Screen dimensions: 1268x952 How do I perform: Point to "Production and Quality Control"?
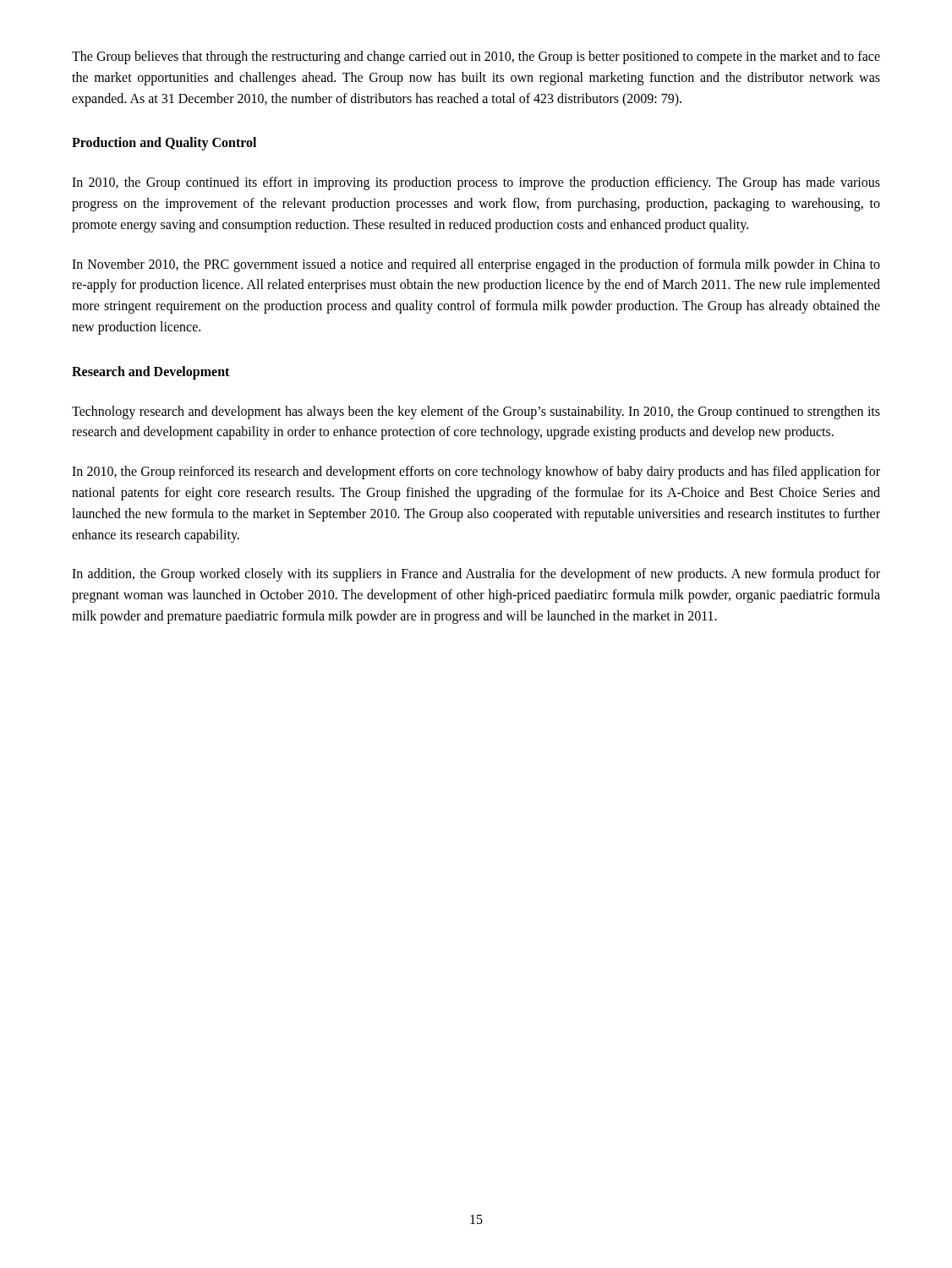(x=164, y=144)
